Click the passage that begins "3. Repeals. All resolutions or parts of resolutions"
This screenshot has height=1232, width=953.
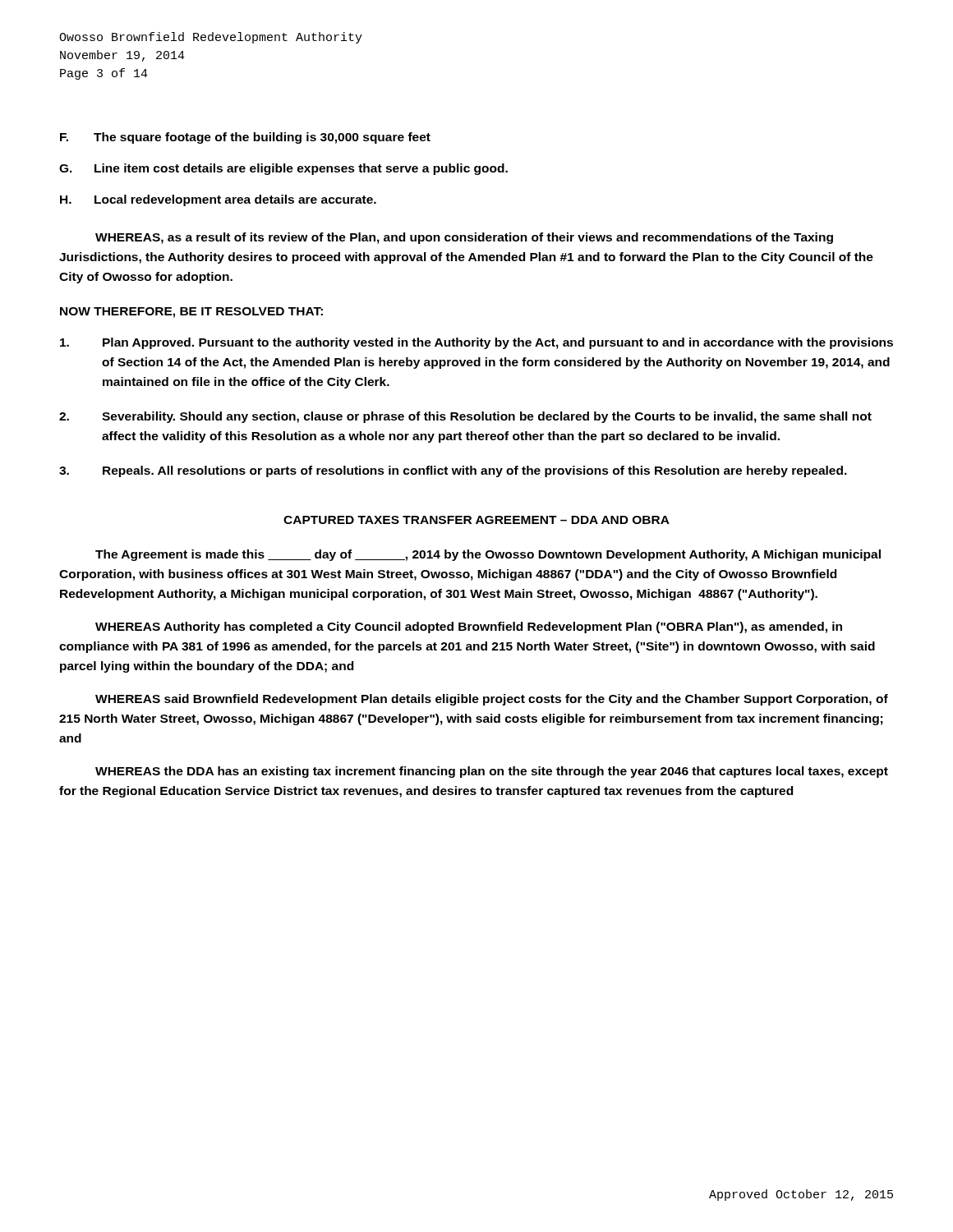click(453, 471)
